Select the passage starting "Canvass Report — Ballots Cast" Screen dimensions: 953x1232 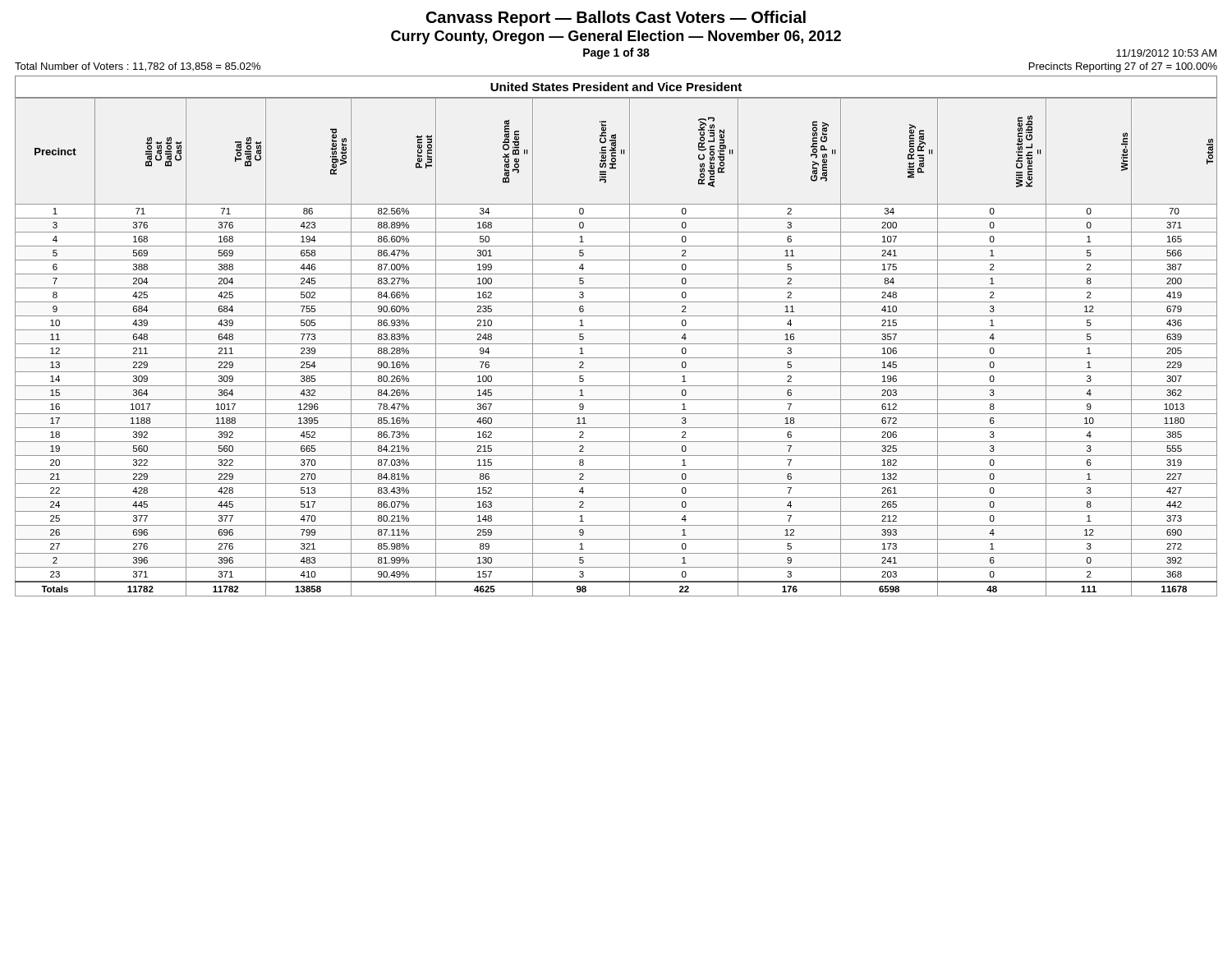click(616, 17)
